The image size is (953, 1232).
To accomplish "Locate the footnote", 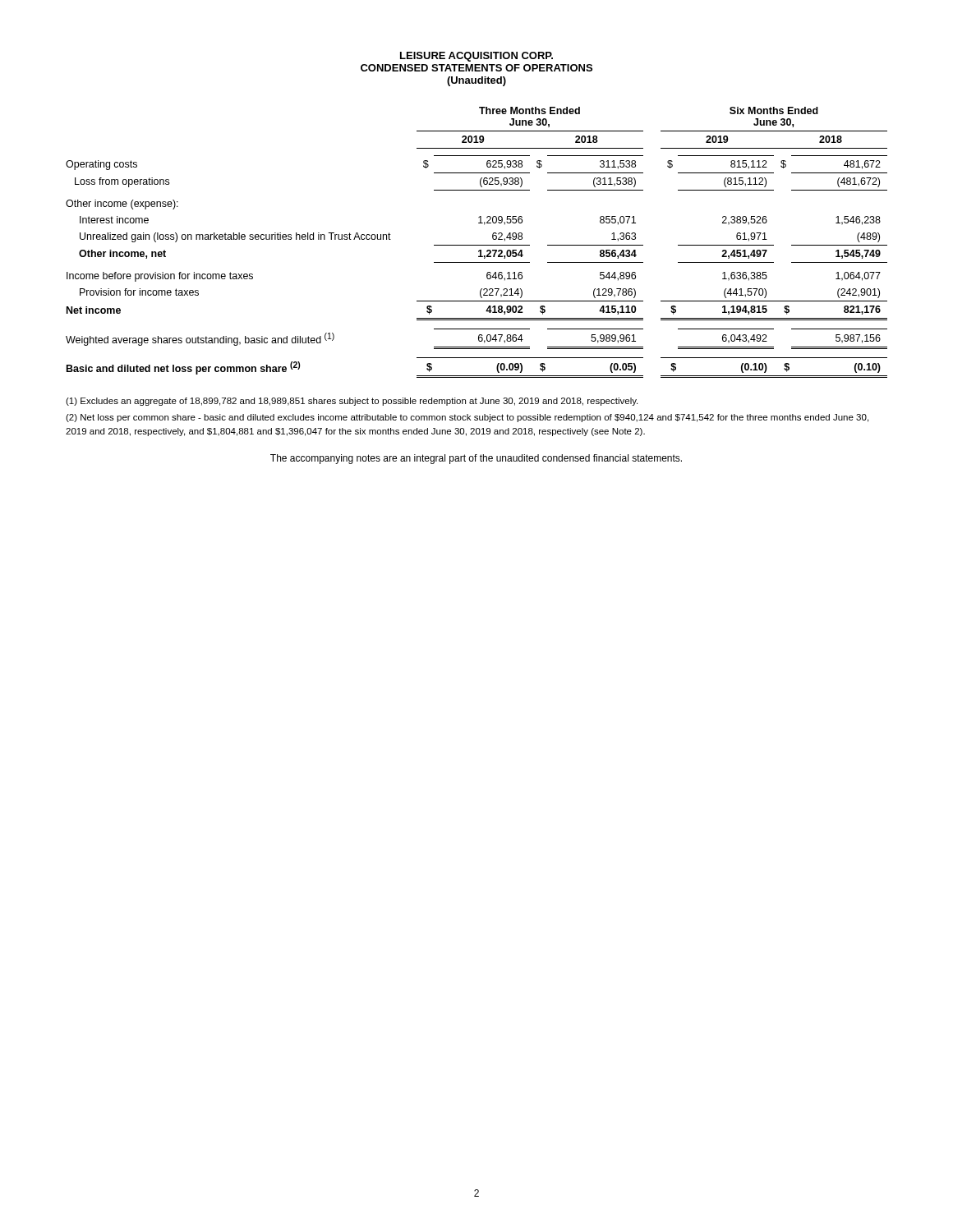I will (x=476, y=416).
